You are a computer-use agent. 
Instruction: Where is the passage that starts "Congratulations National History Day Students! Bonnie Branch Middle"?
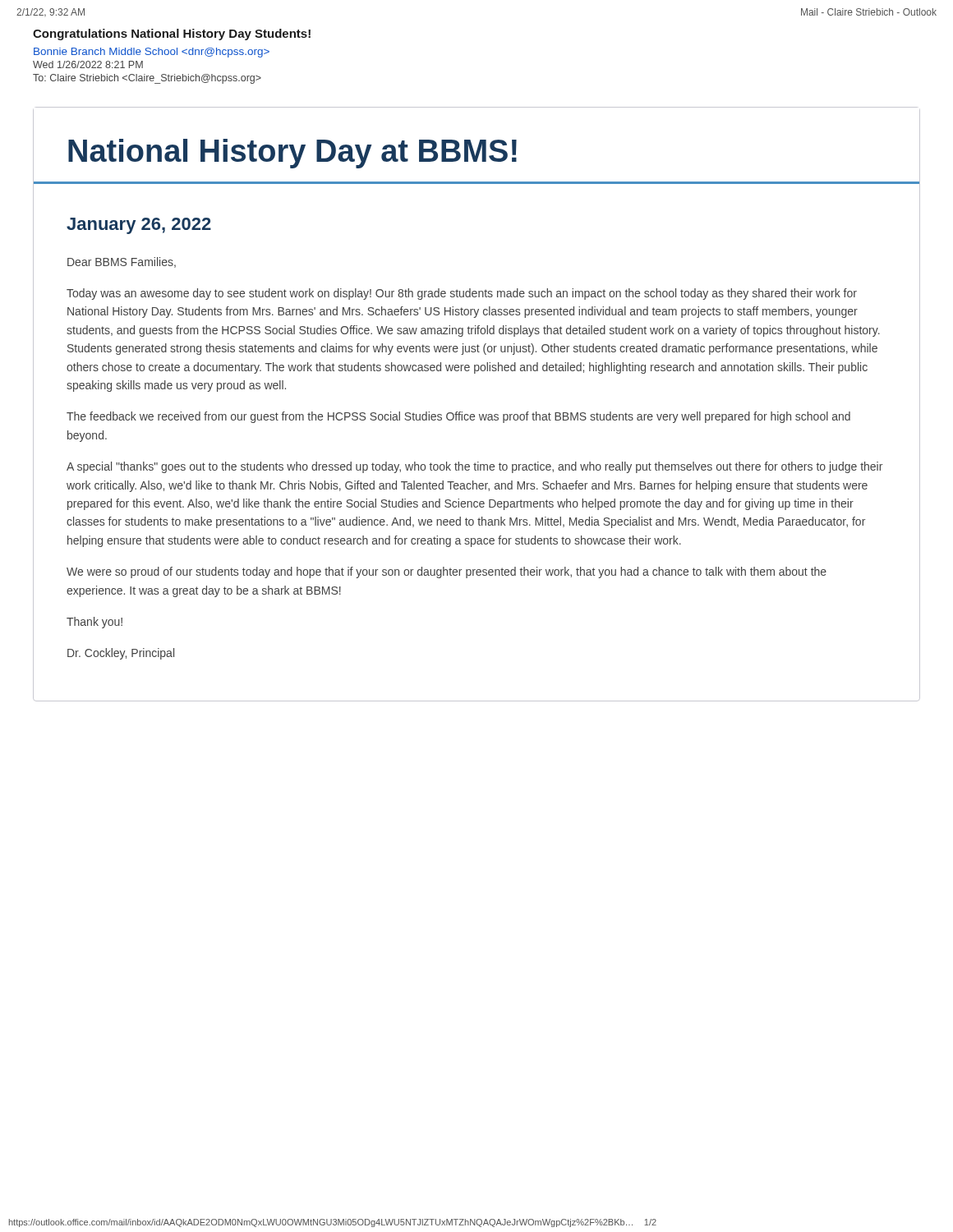click(172, 34)
